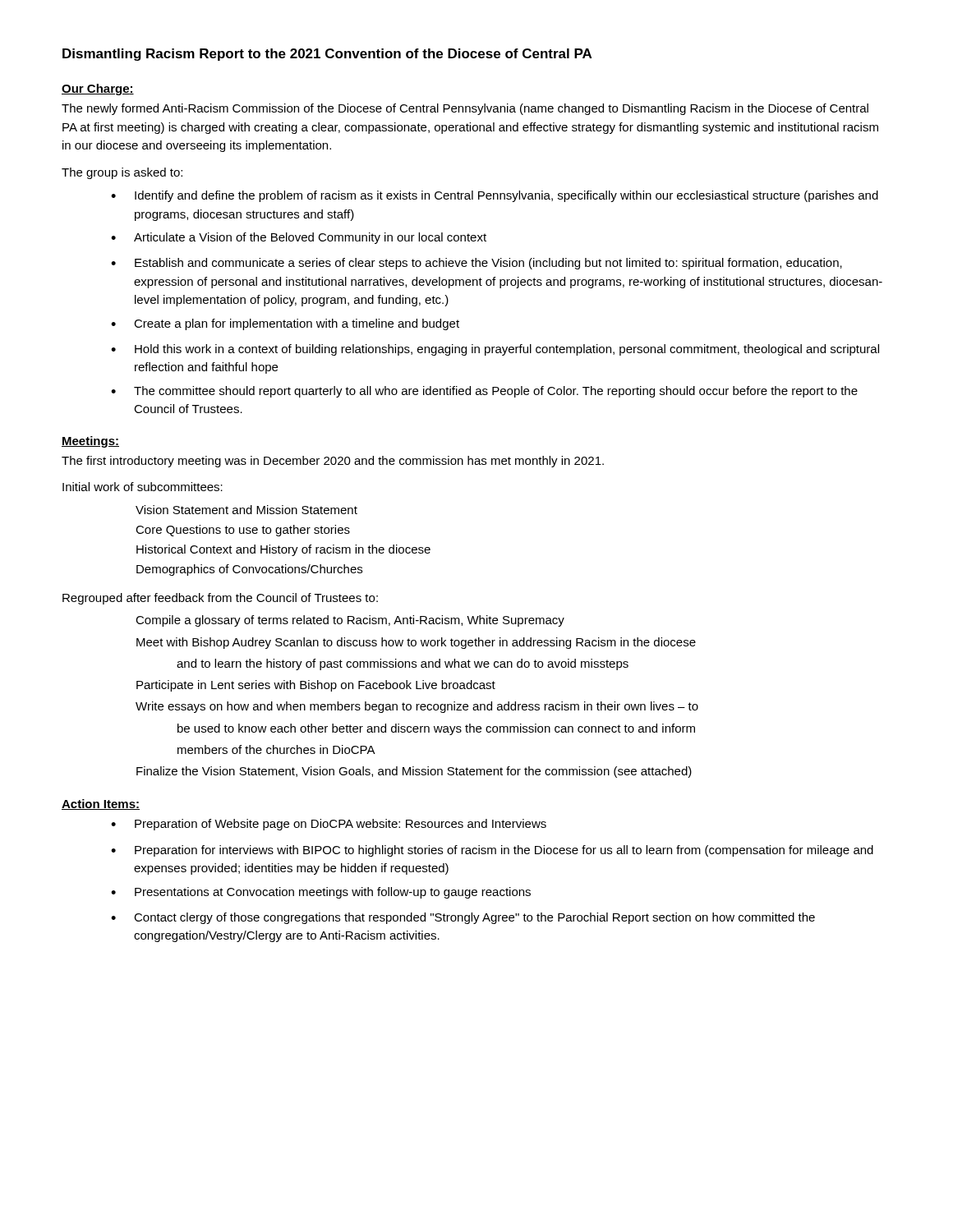Viewport: 953px width, 1232px height.
Task: Point to the element starting "• Contact clergy of those"
Action: click(x=499, y=927)
